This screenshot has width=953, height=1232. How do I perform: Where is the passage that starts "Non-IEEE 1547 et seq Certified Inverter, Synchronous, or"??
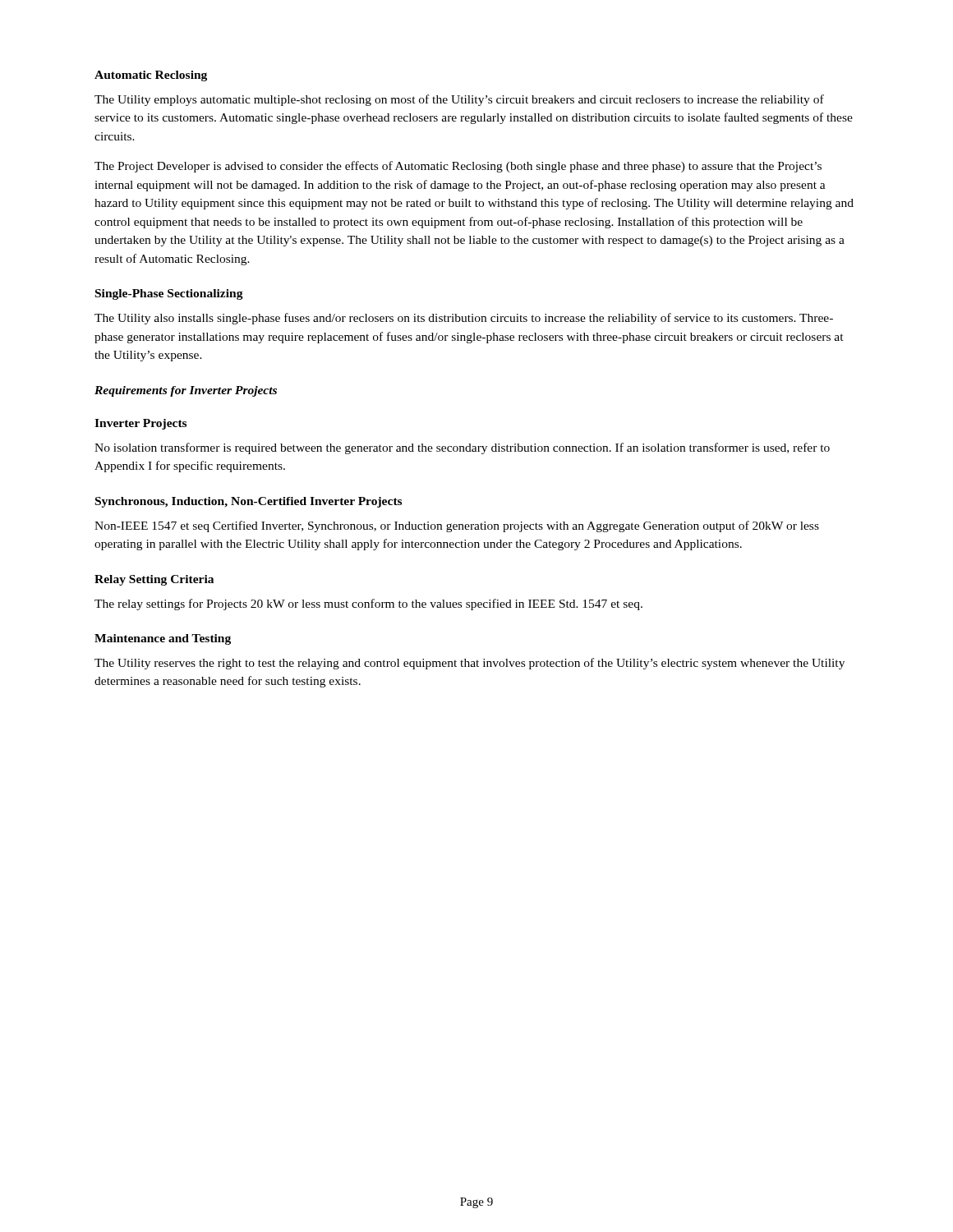[476, 535]
